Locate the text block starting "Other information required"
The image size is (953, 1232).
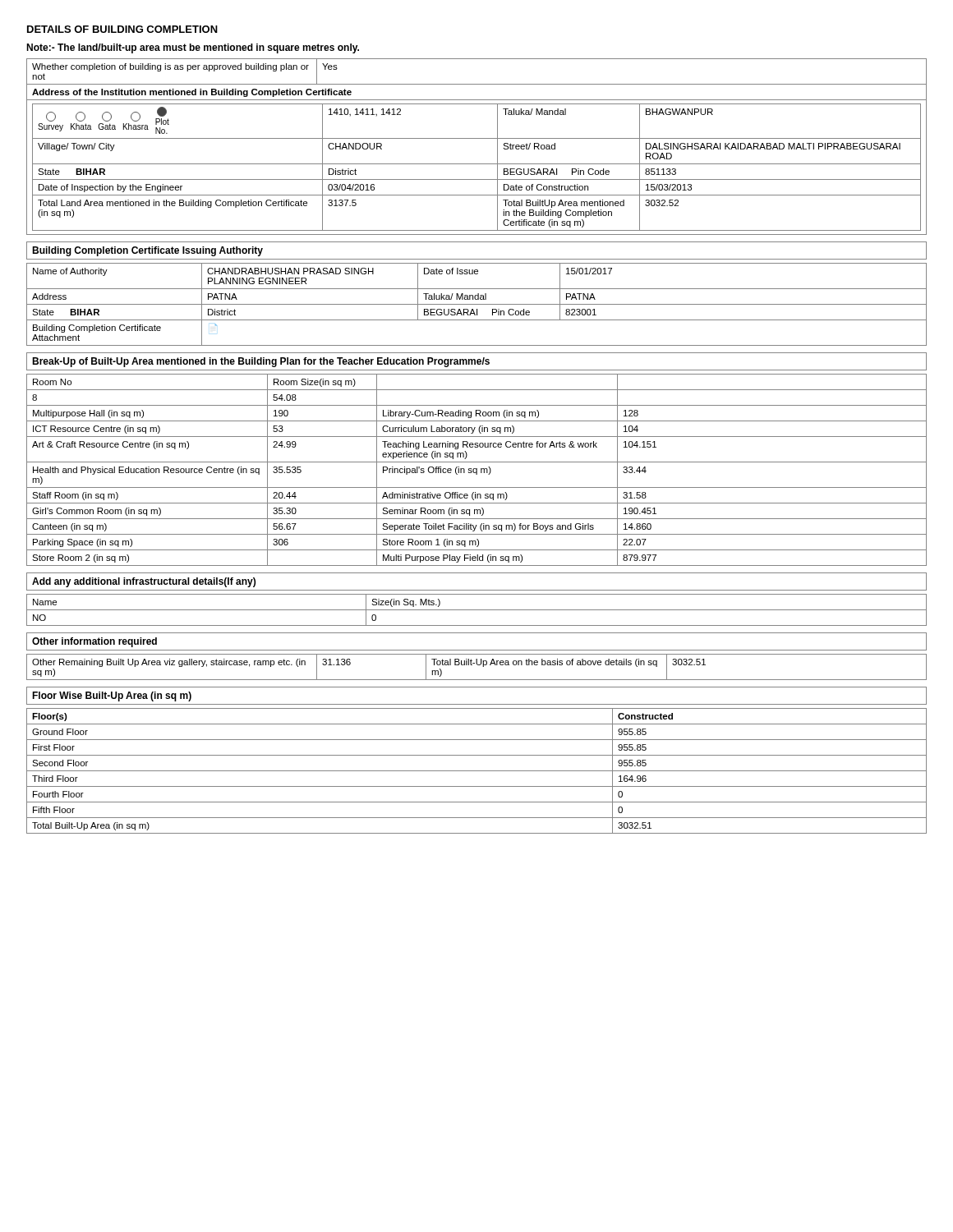tap(95, 641)
